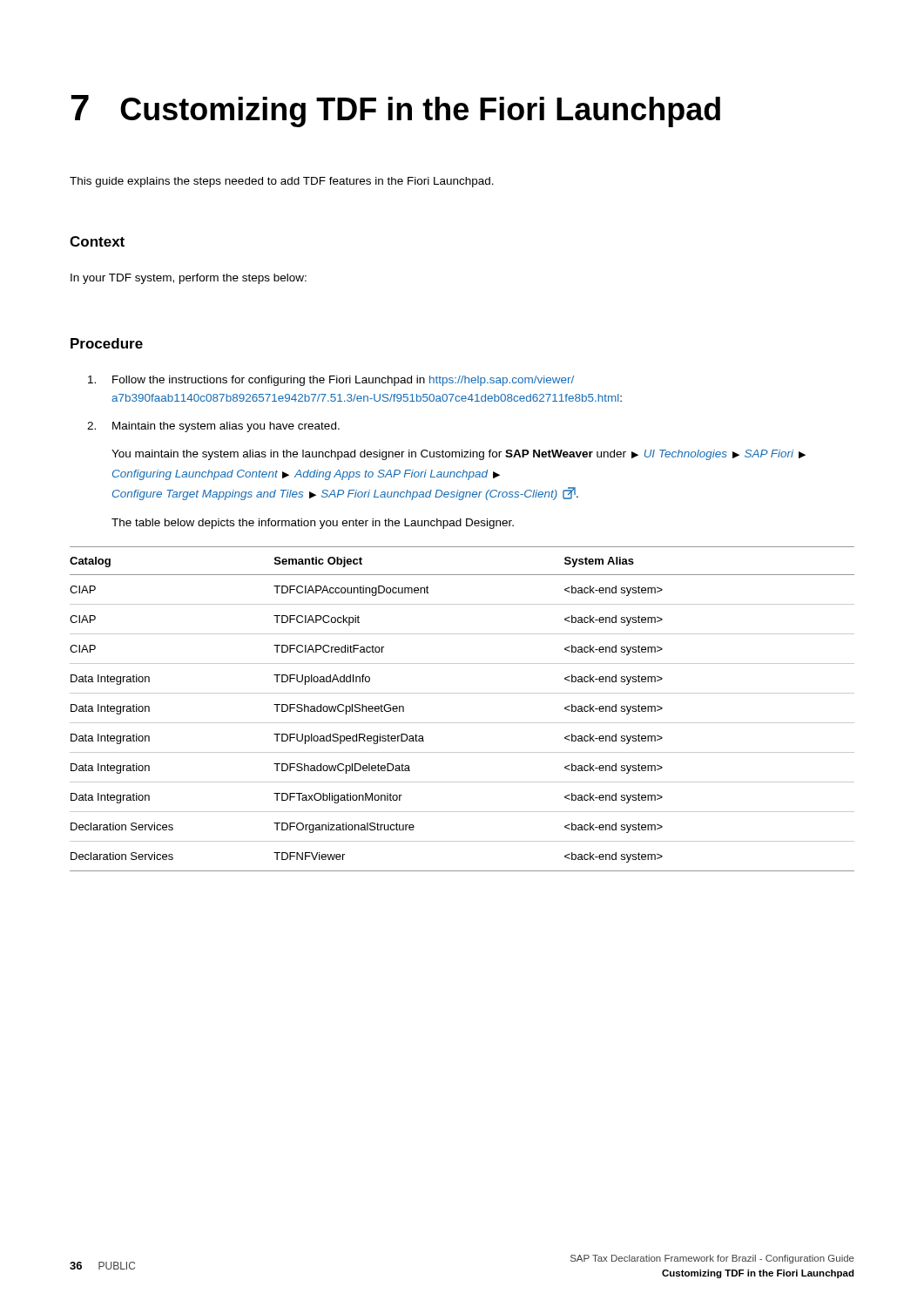Click a table
Viewport: 924px width, 1307px height.
pyautogui.click(x=462, y=709)
